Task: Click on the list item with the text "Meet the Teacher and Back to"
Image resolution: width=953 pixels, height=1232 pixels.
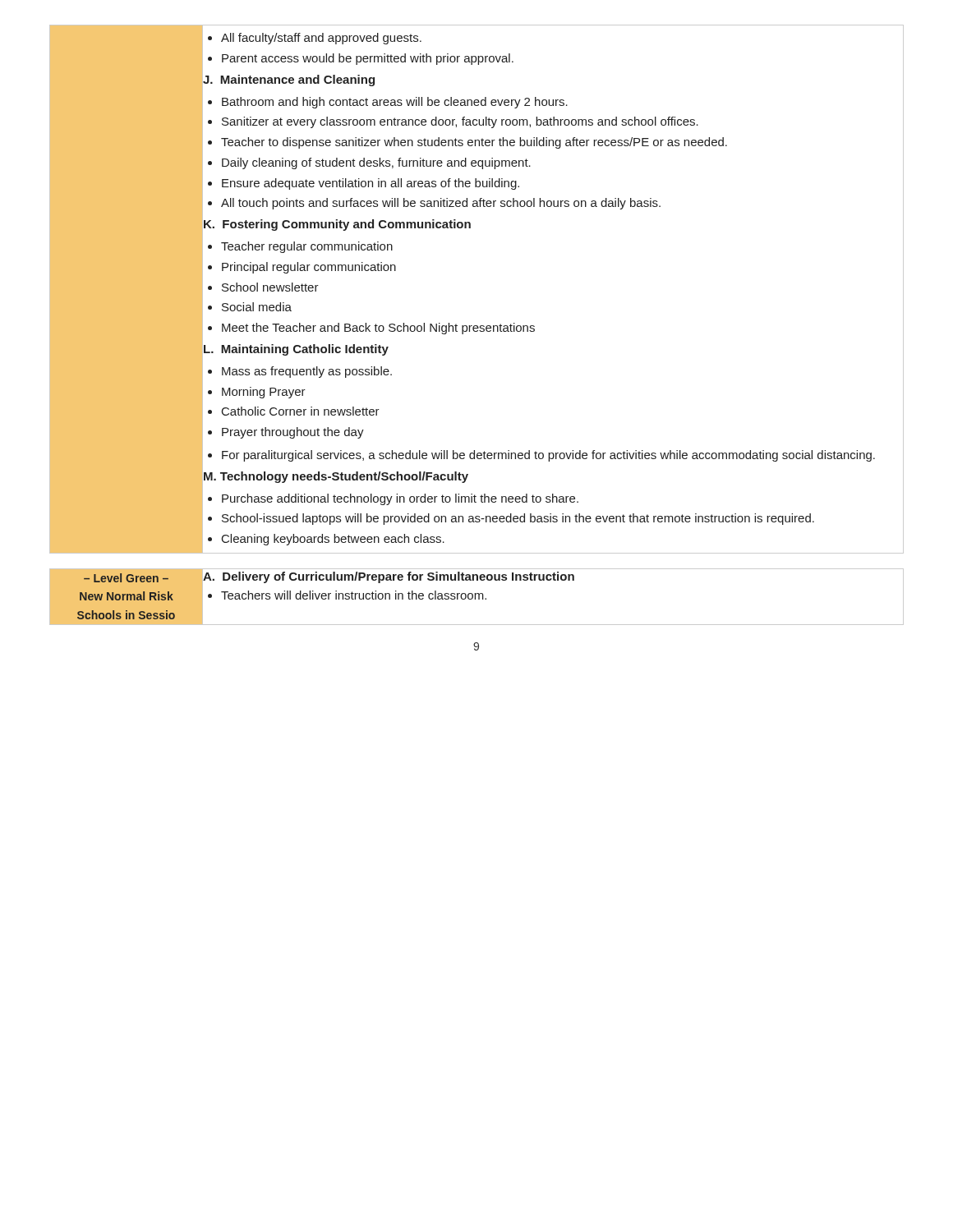Action: [x=378, y=327]
